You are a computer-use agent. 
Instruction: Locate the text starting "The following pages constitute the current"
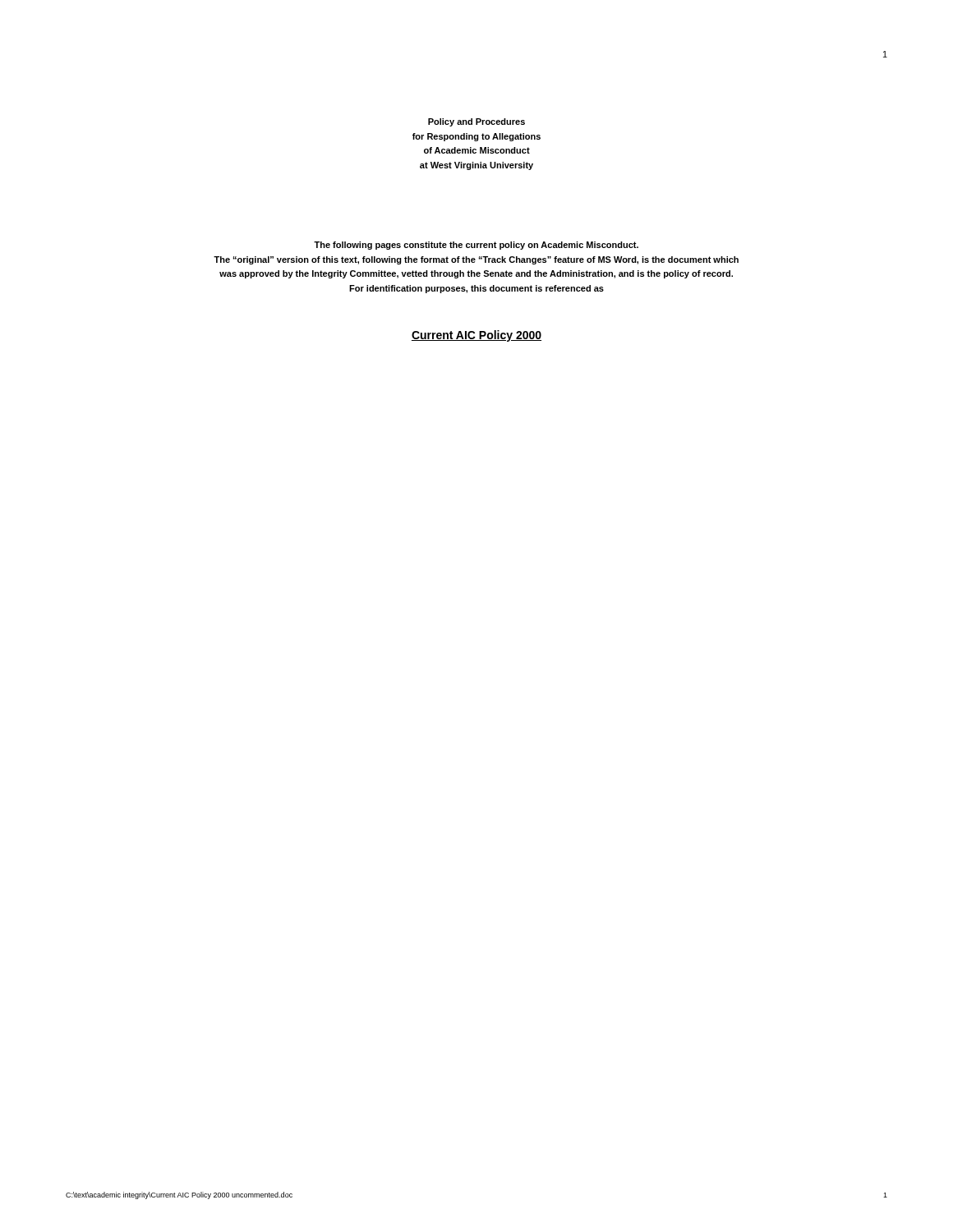tap(476, 266)
